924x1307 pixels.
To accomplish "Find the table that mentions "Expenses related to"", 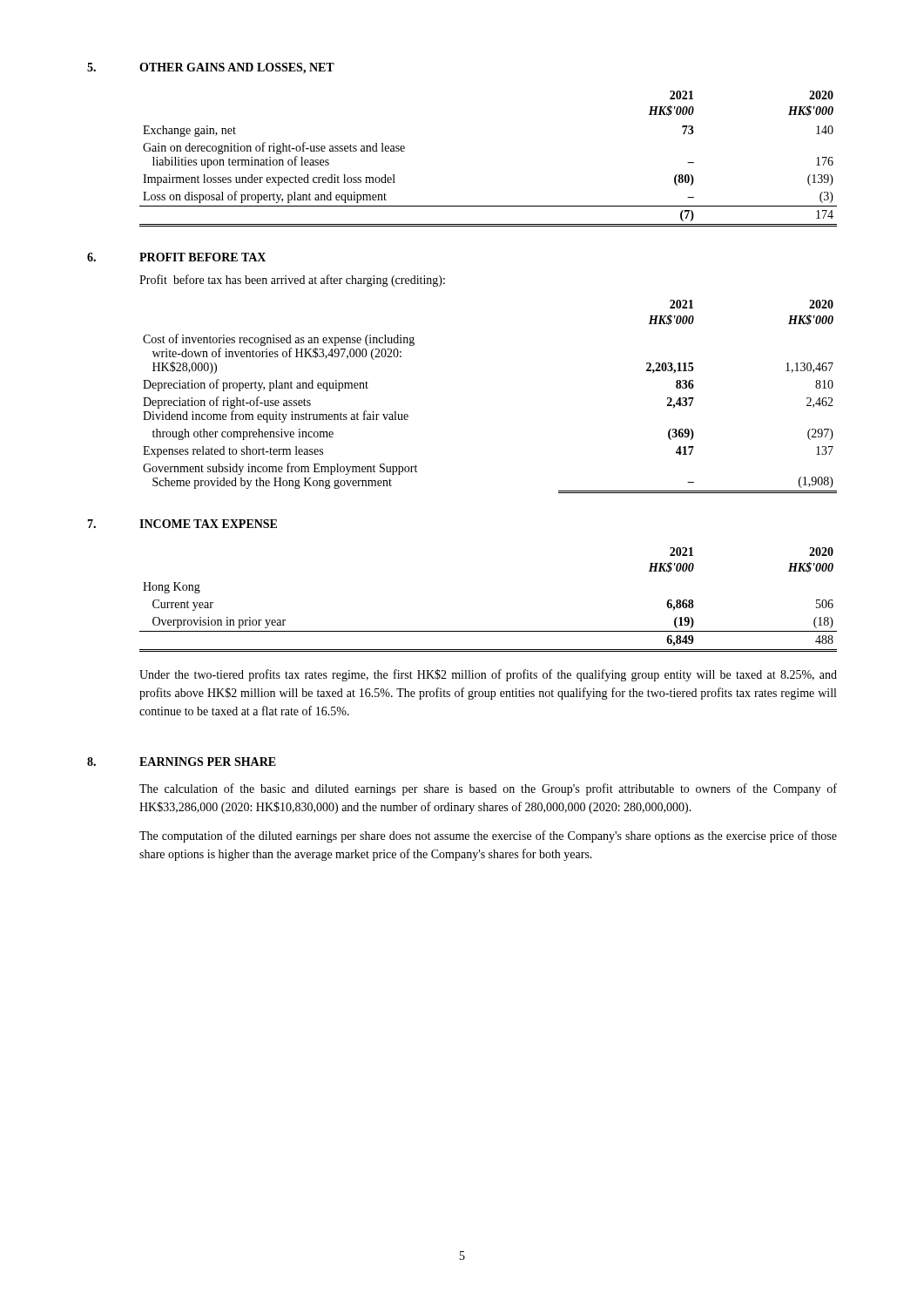I will click(x=488, y=395).
